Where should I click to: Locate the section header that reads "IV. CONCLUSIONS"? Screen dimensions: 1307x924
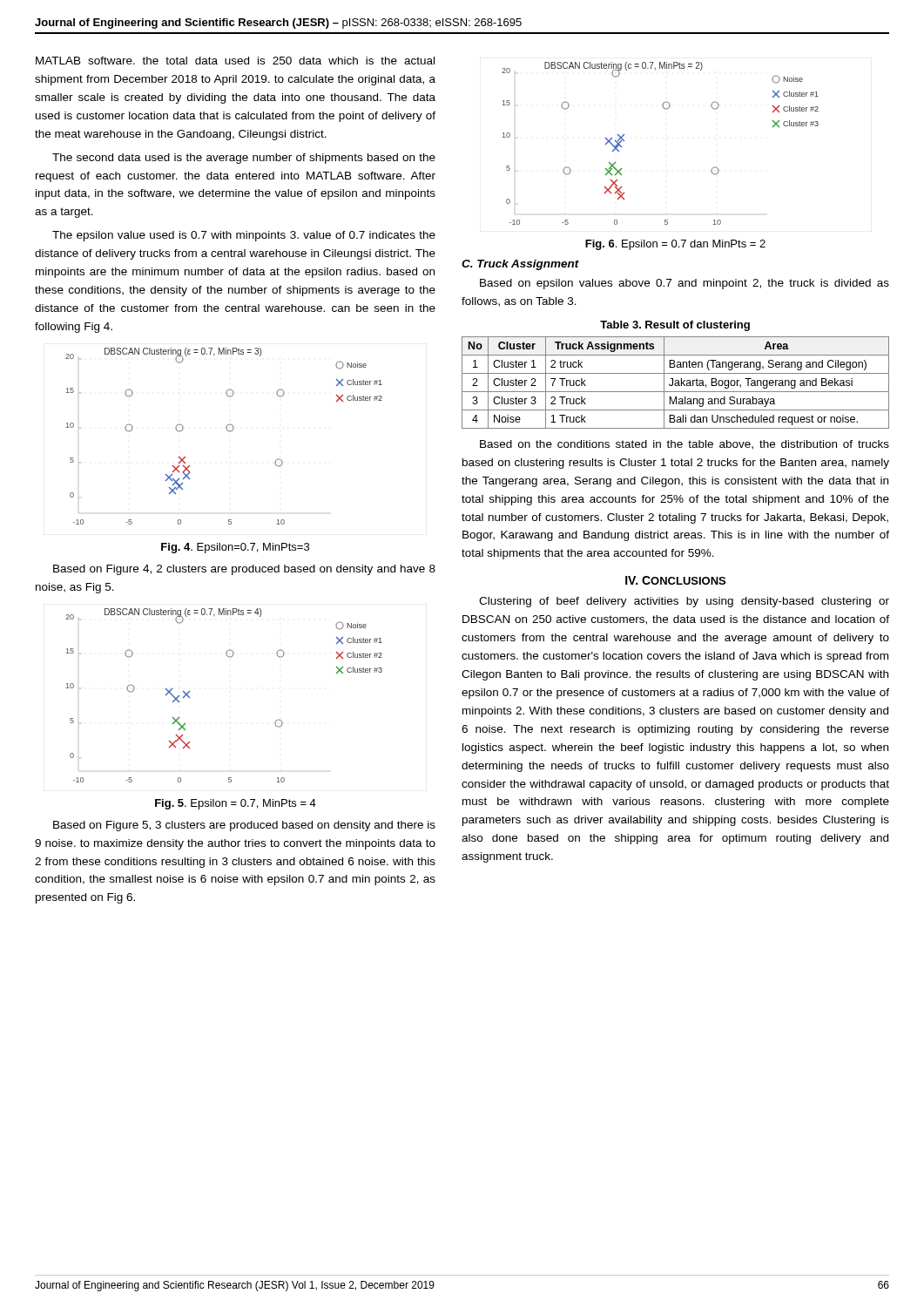(x=675, y=581)
